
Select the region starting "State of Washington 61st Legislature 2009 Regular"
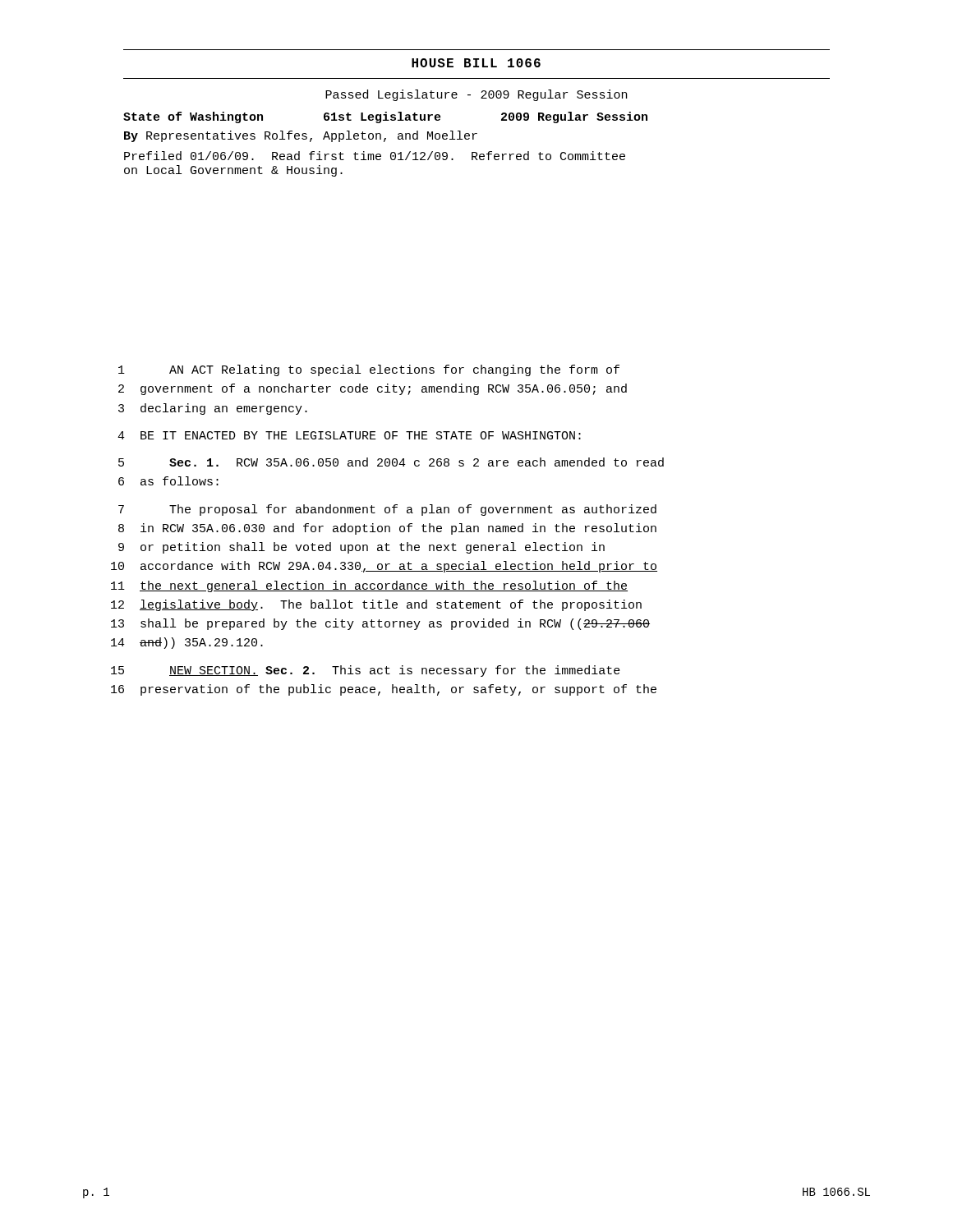coord(386,118)
